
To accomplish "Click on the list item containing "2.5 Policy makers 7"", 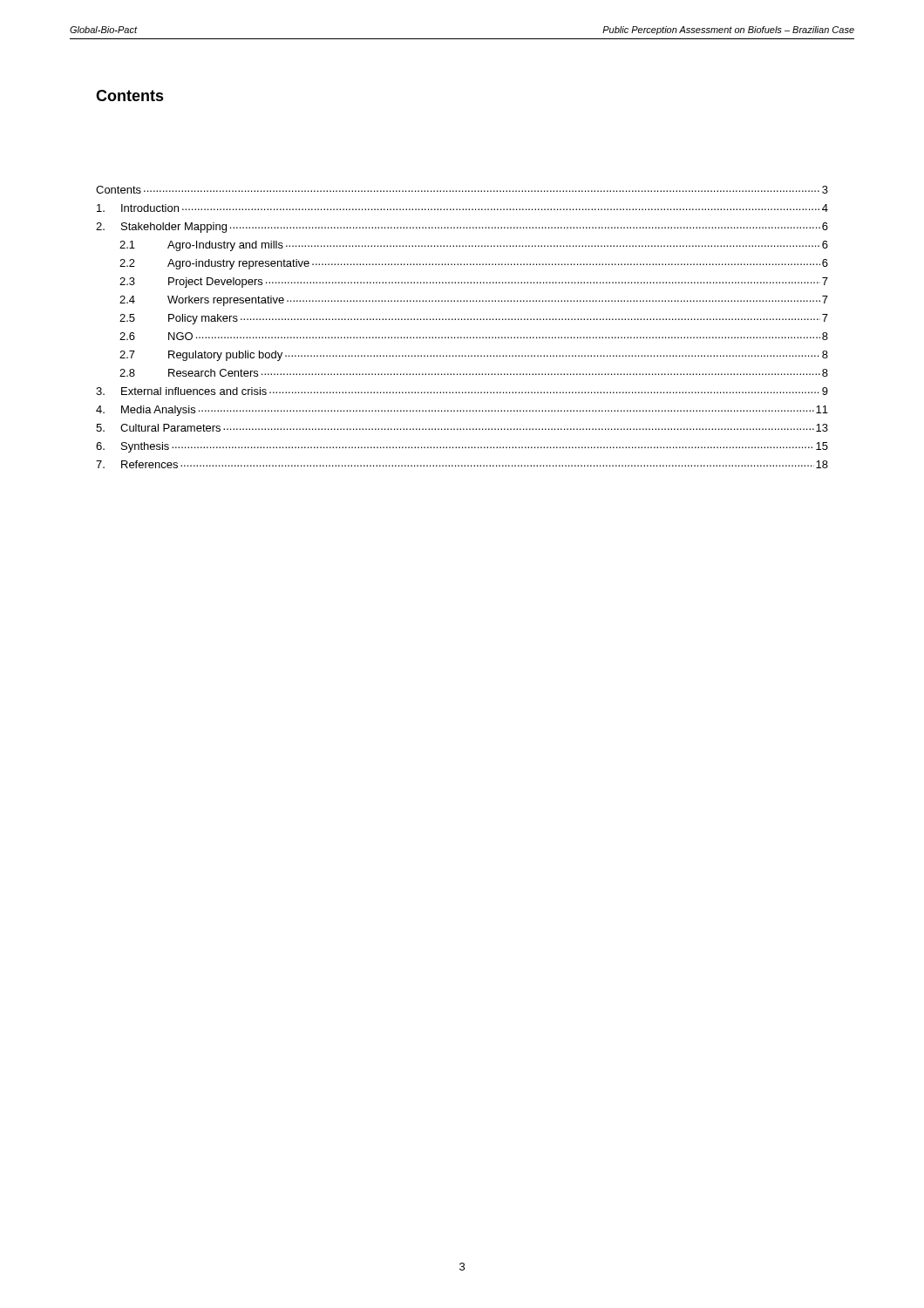I will click(474, 318).
